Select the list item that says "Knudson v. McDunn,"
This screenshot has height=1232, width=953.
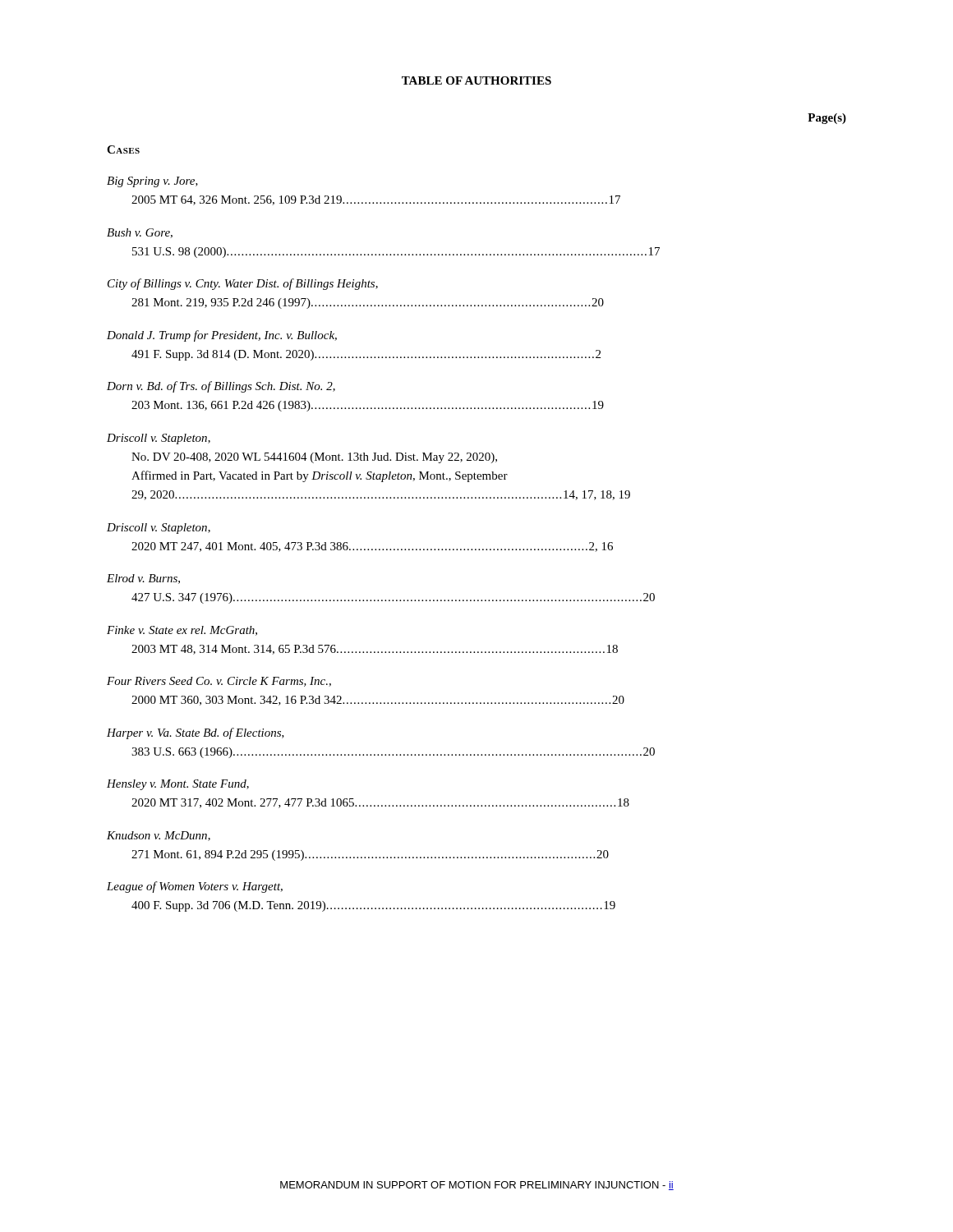click(x=476, y=846)
